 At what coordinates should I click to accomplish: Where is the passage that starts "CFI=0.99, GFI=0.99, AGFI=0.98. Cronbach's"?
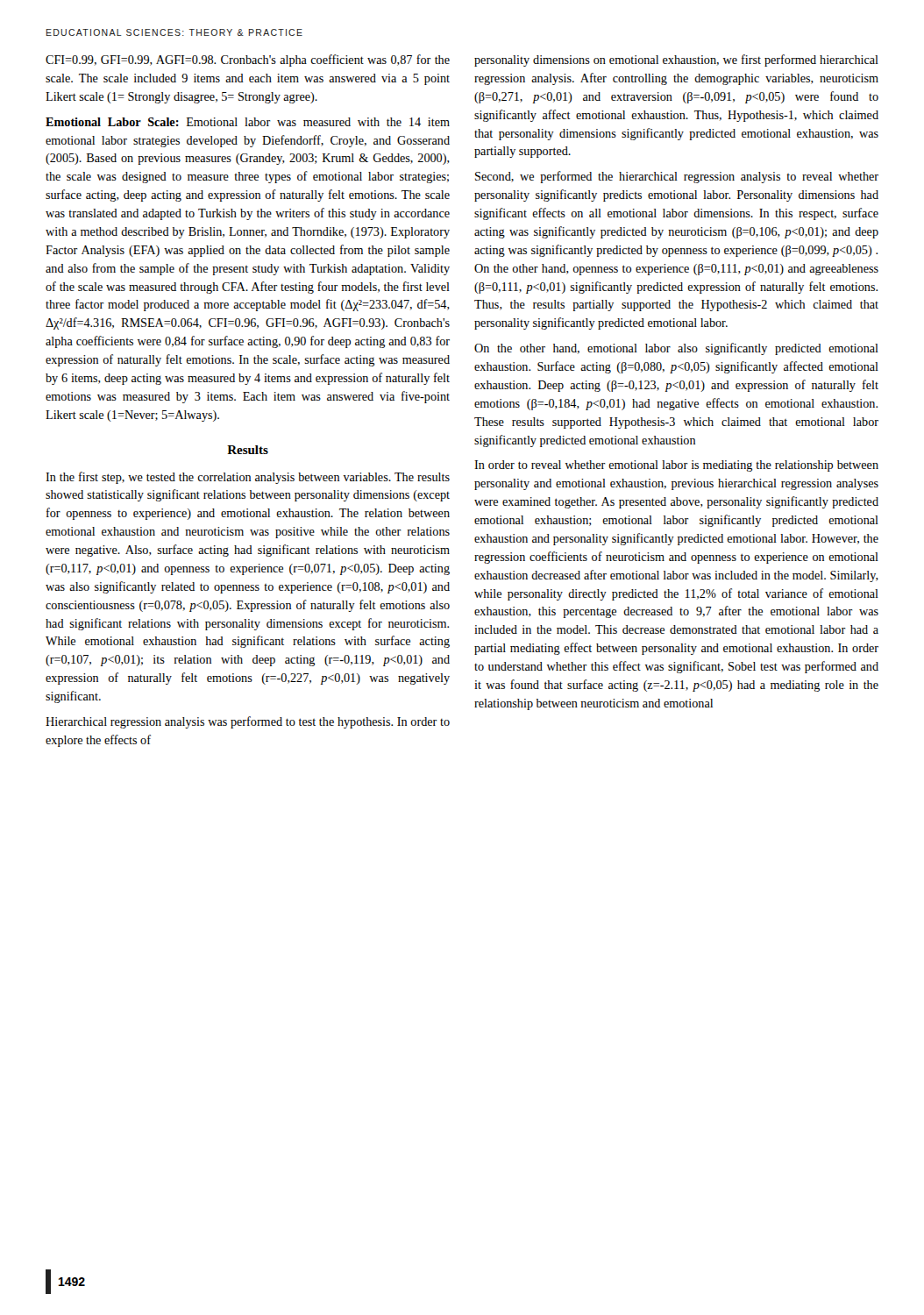(248, 78)
